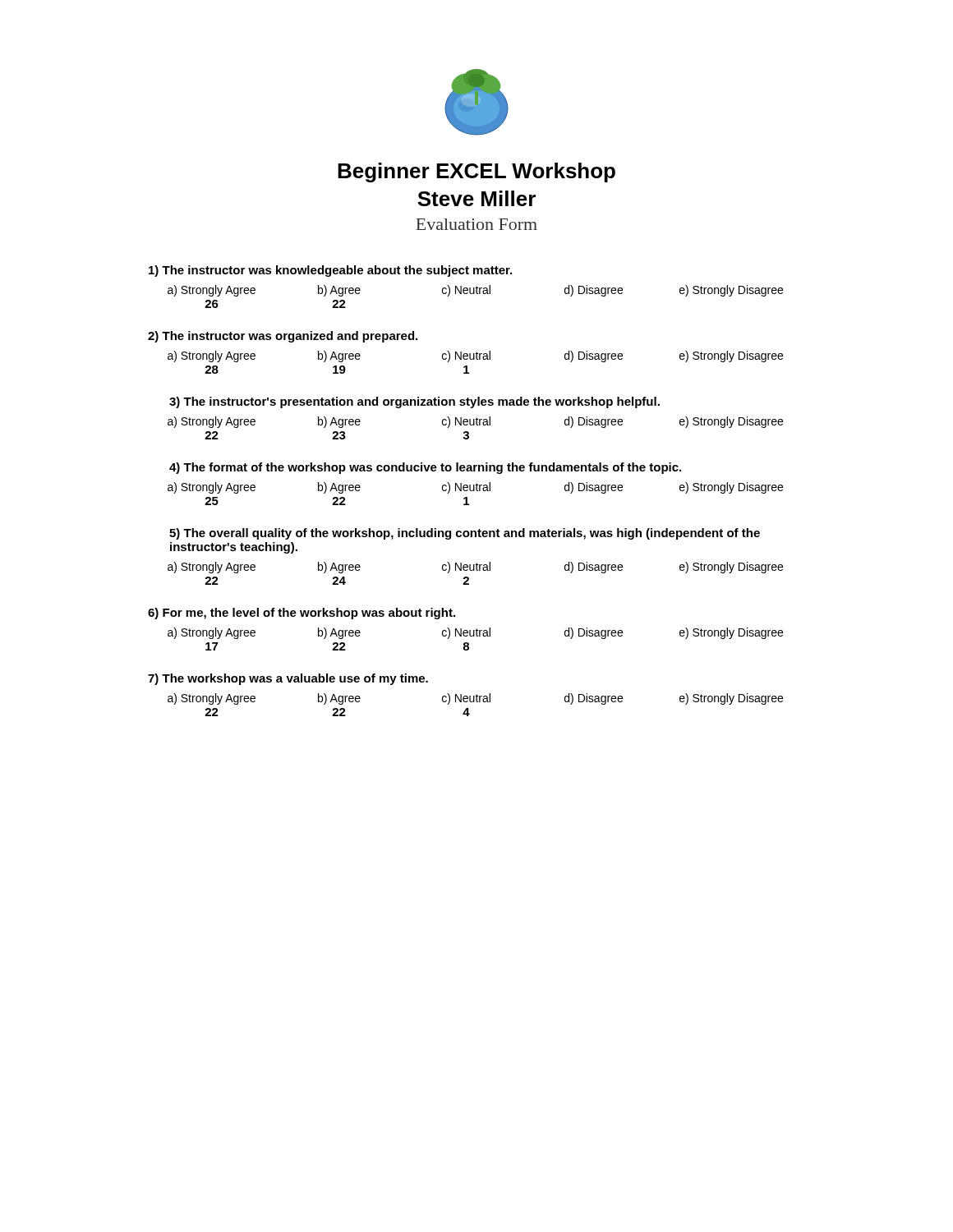953x1232 pixels.
Task: Select the passage starting "4) The format of"
Action: point(476,483)
